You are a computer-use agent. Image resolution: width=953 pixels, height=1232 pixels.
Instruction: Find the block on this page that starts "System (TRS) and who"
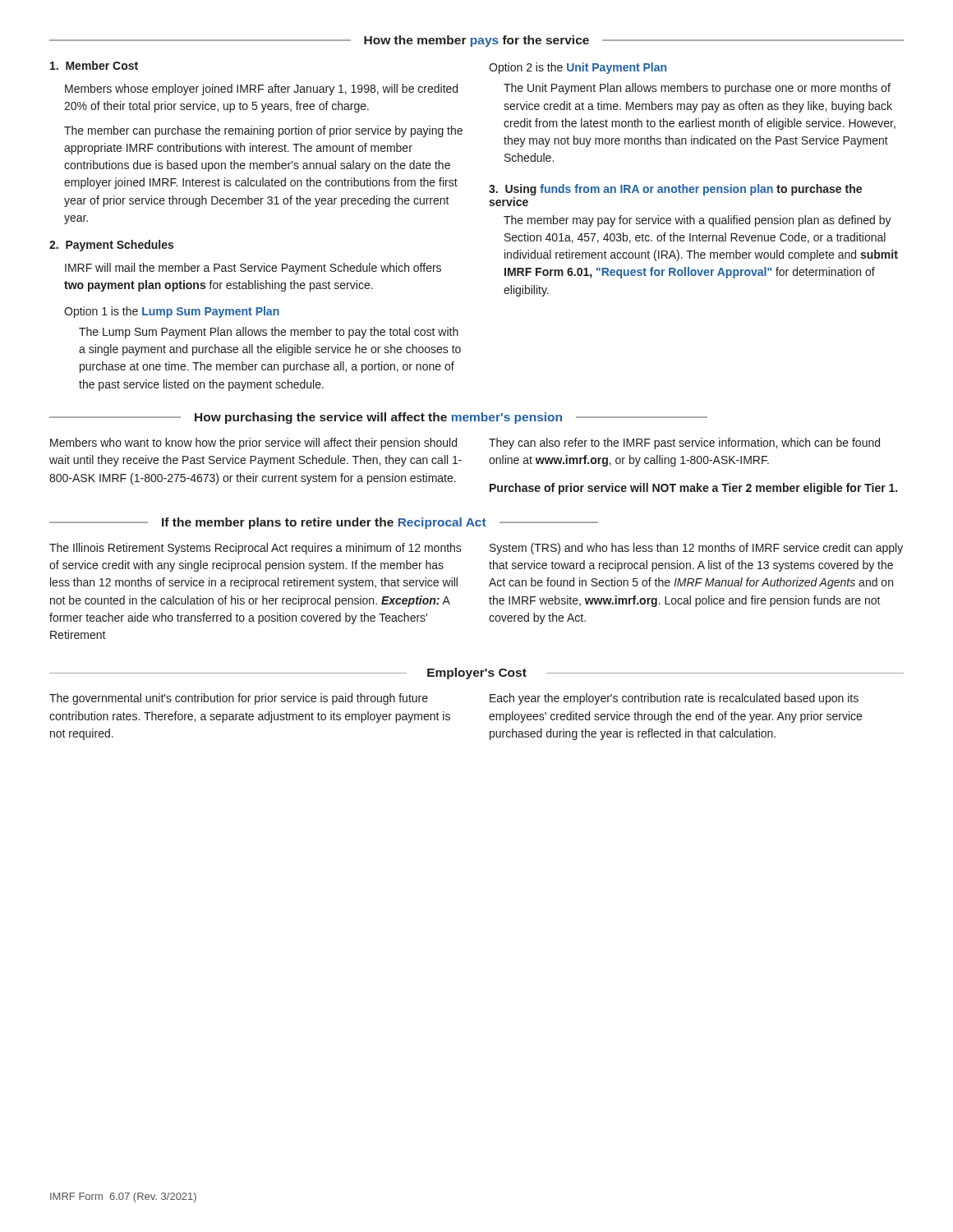click(x=696, y=583)
